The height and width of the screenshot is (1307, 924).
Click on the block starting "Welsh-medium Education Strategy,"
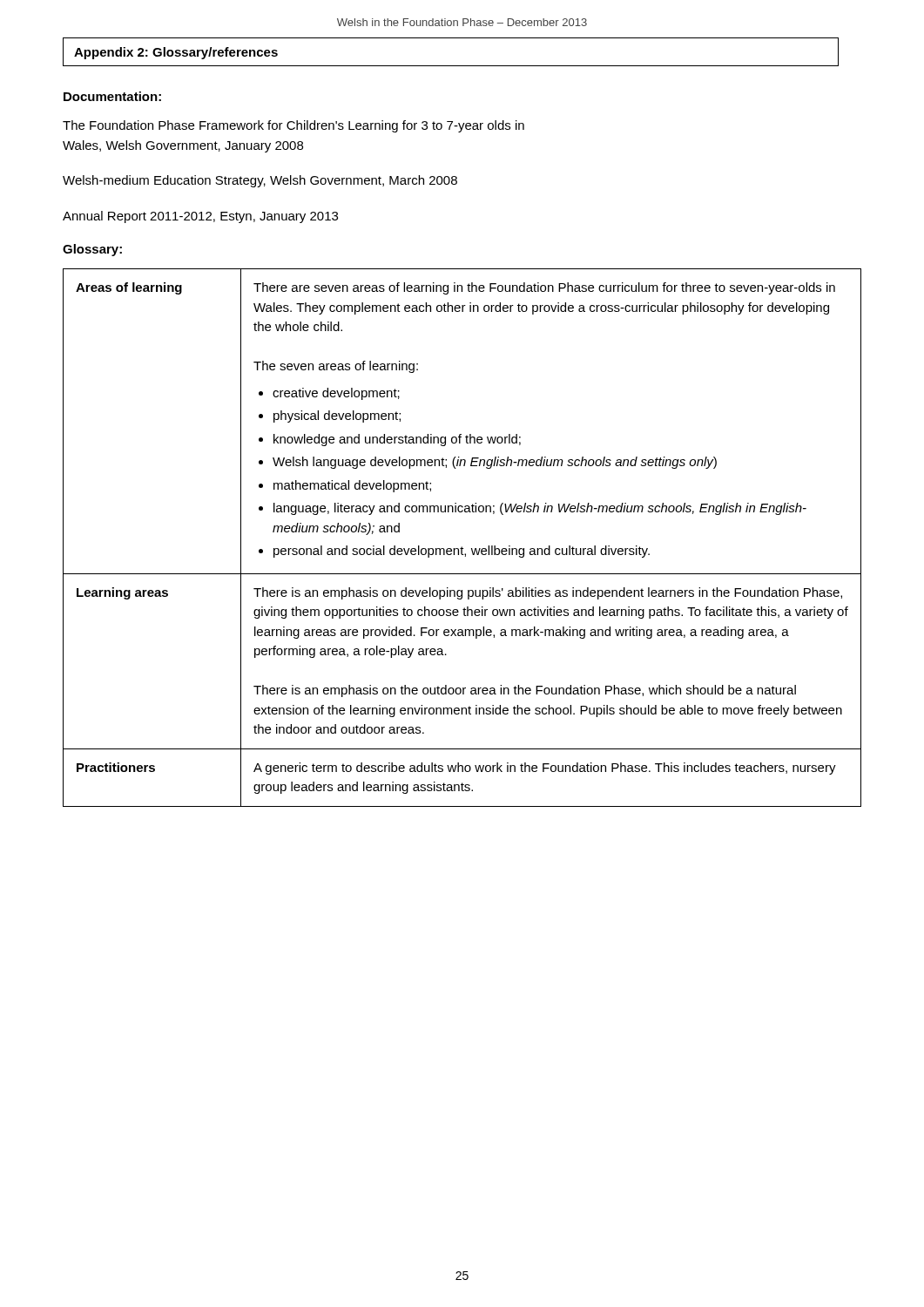[260, 180]
